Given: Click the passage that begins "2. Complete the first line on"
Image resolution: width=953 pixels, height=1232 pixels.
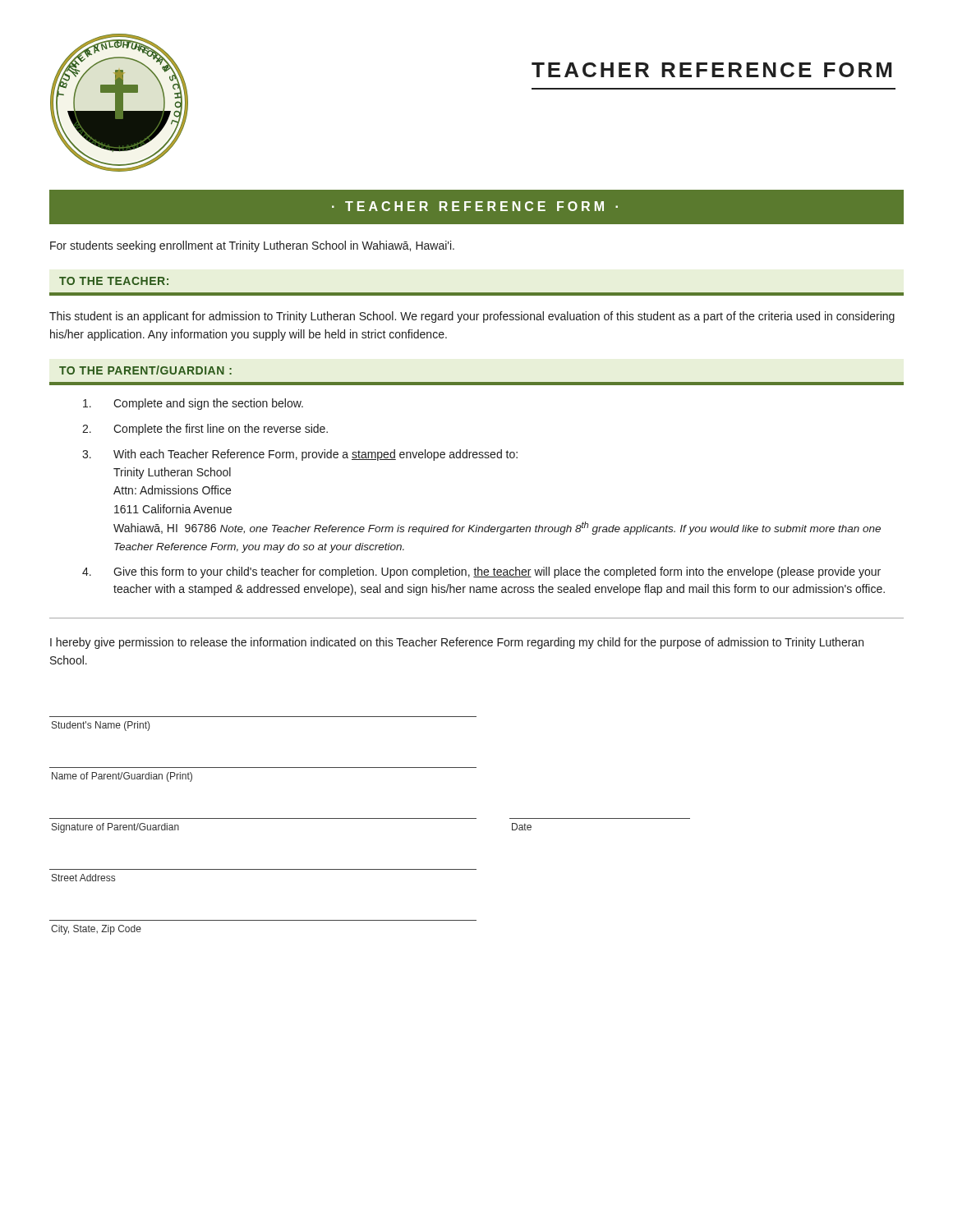Looking at the screenshot, I should click(205, 430).
